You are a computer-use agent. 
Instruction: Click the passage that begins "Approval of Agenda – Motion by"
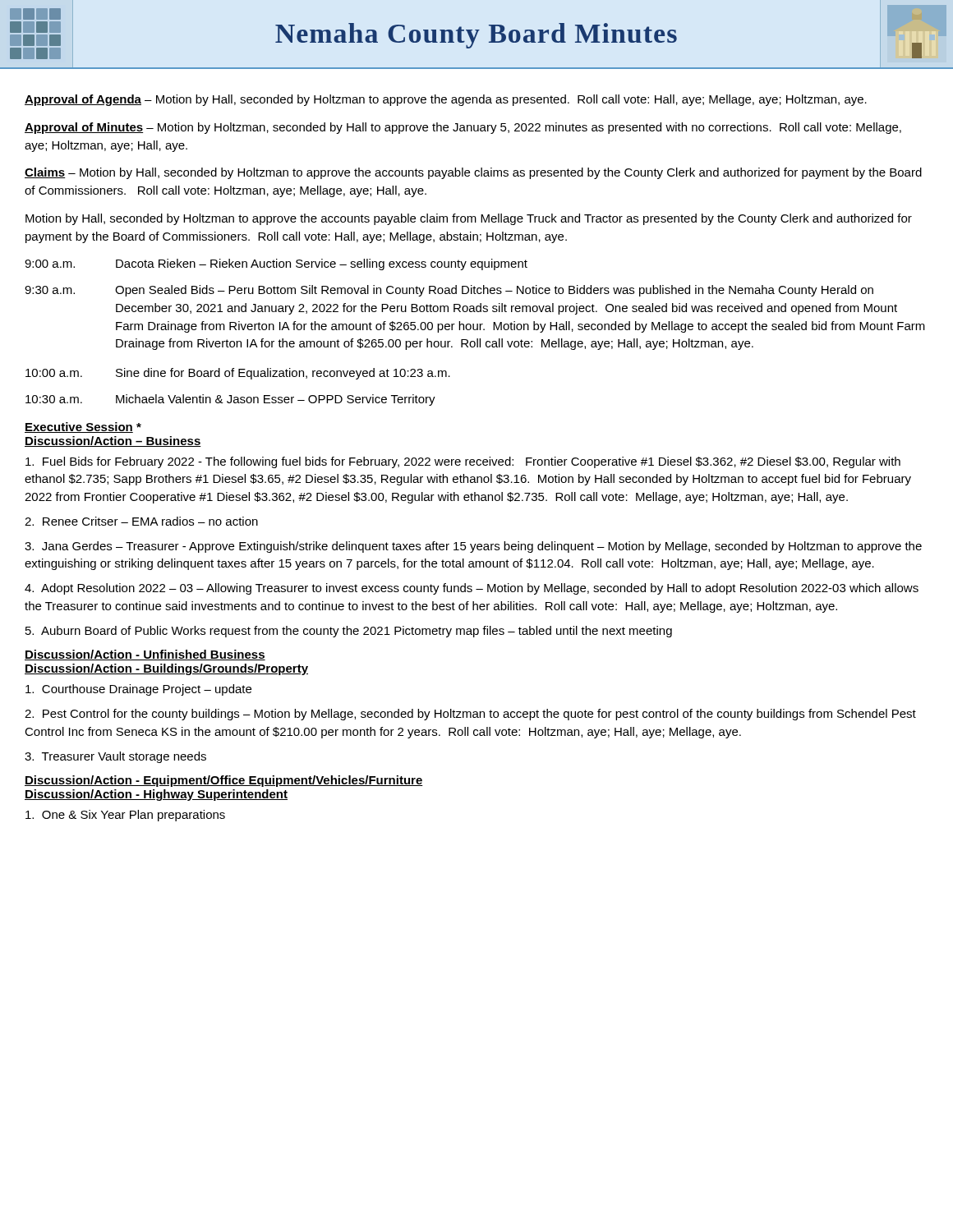point(446,99)
